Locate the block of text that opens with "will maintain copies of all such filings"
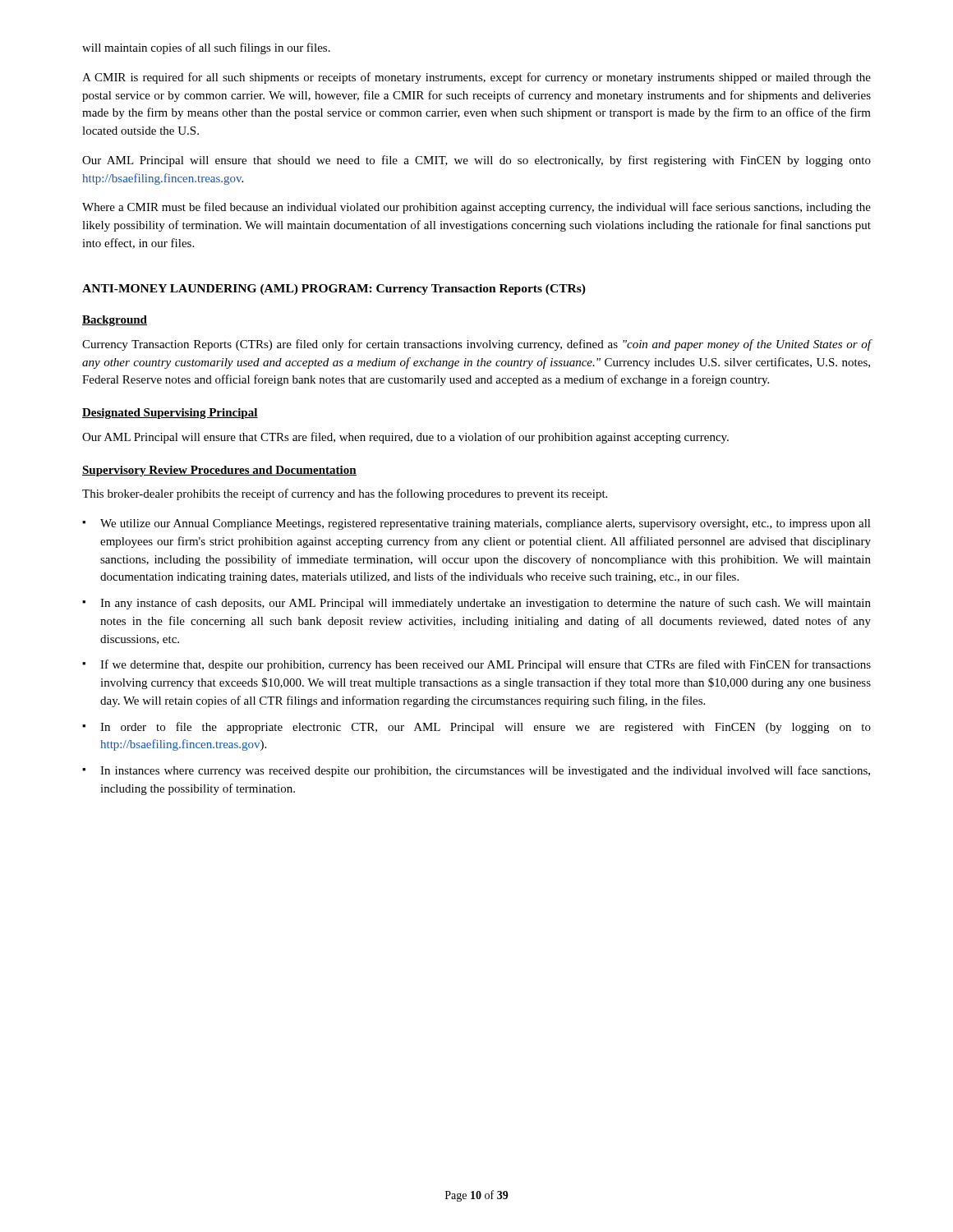 (x=206, y=48)
